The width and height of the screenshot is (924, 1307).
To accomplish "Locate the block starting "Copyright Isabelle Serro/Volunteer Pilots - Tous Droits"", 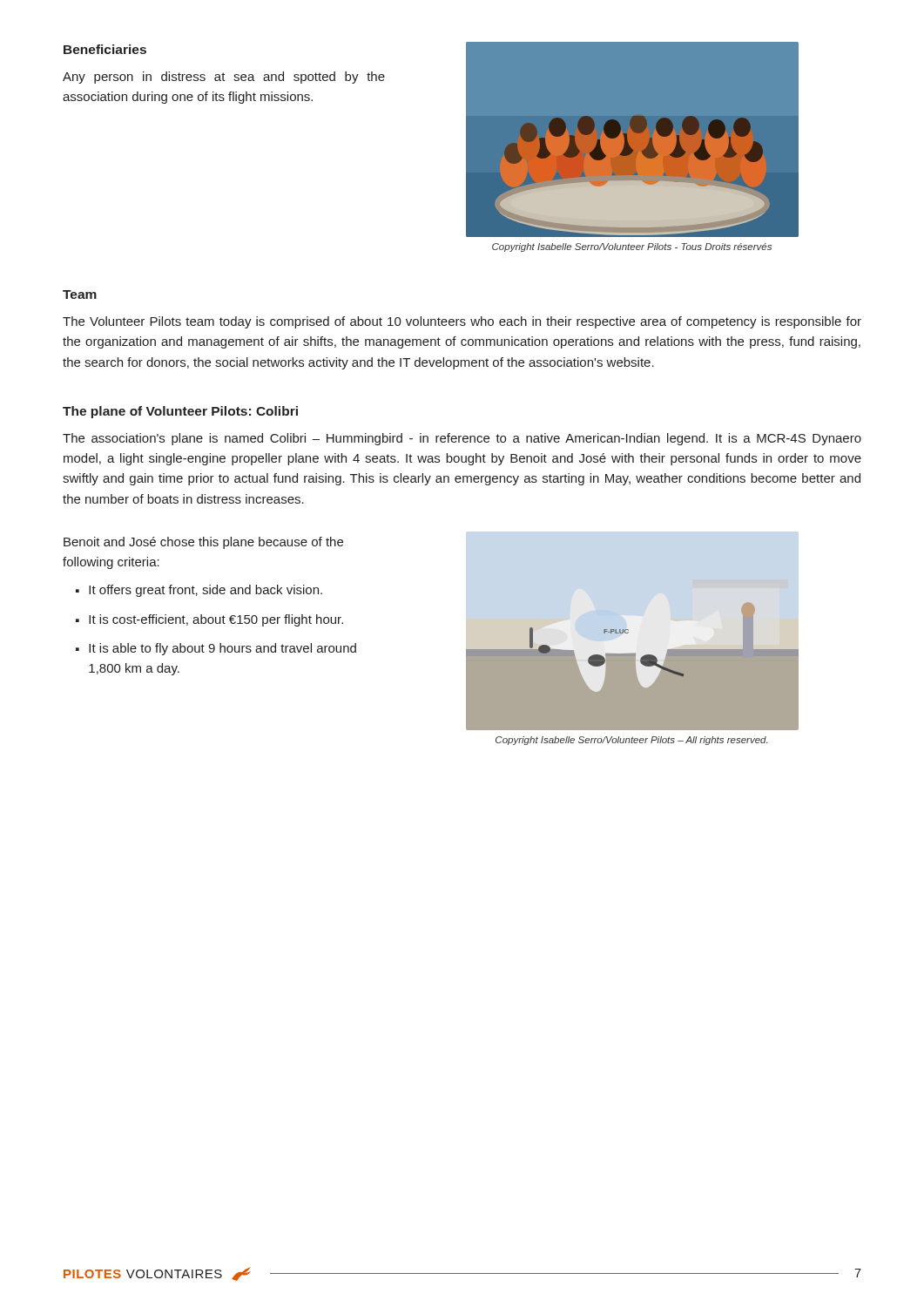I will (x=632, y=247).
